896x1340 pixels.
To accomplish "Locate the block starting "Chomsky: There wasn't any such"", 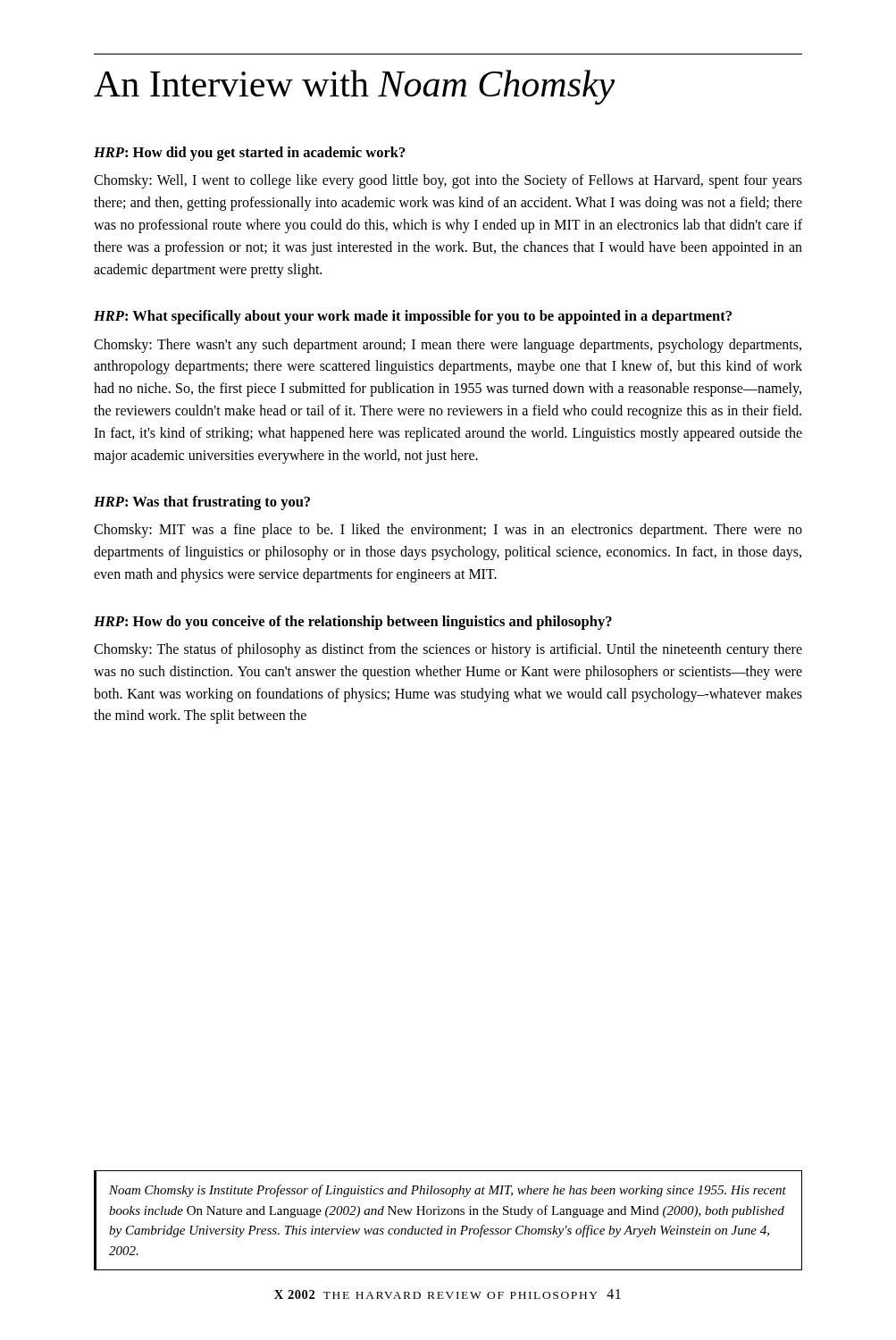I will 448,400.
